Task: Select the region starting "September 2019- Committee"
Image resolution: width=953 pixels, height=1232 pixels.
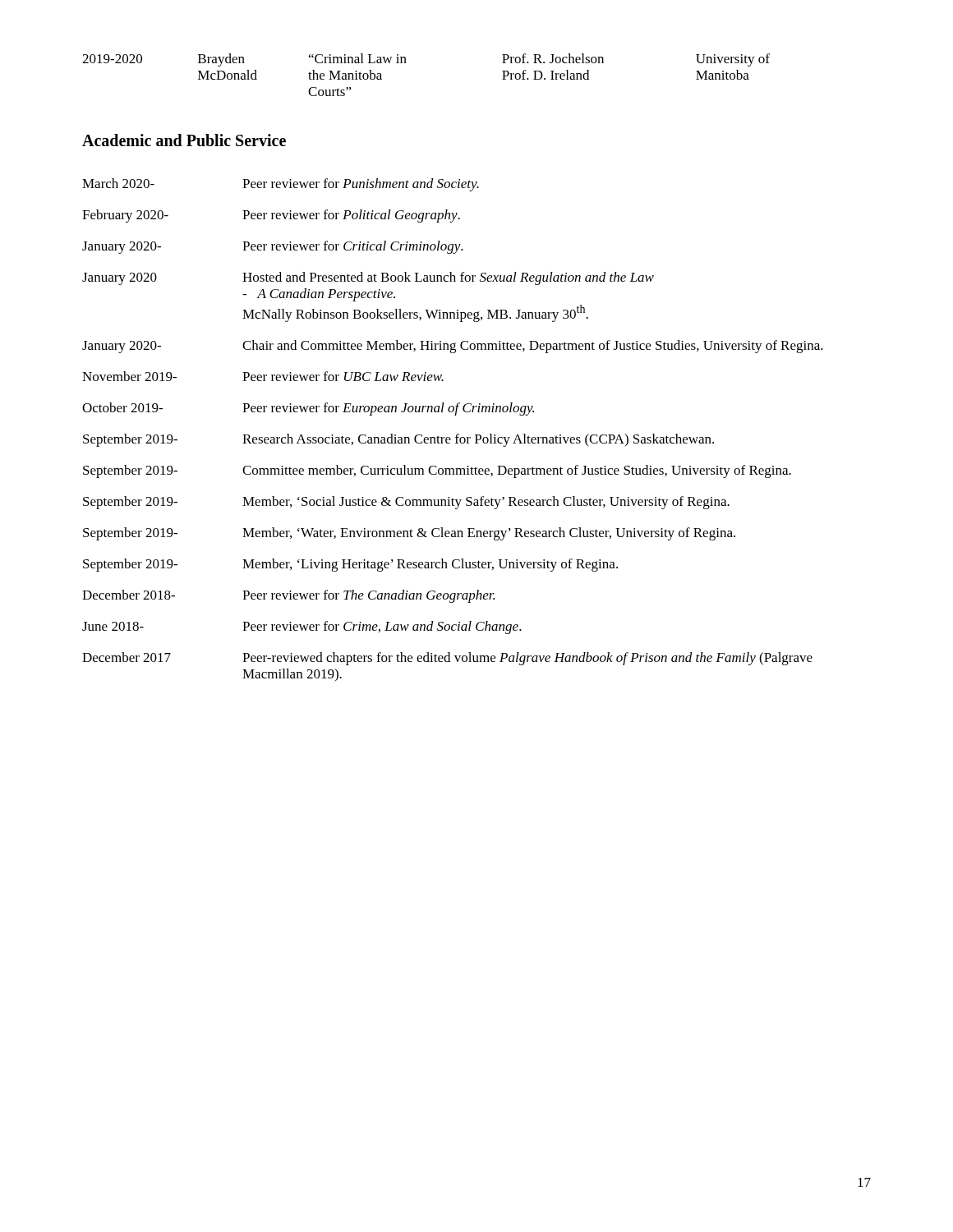Action: click(x=476, y=470)
